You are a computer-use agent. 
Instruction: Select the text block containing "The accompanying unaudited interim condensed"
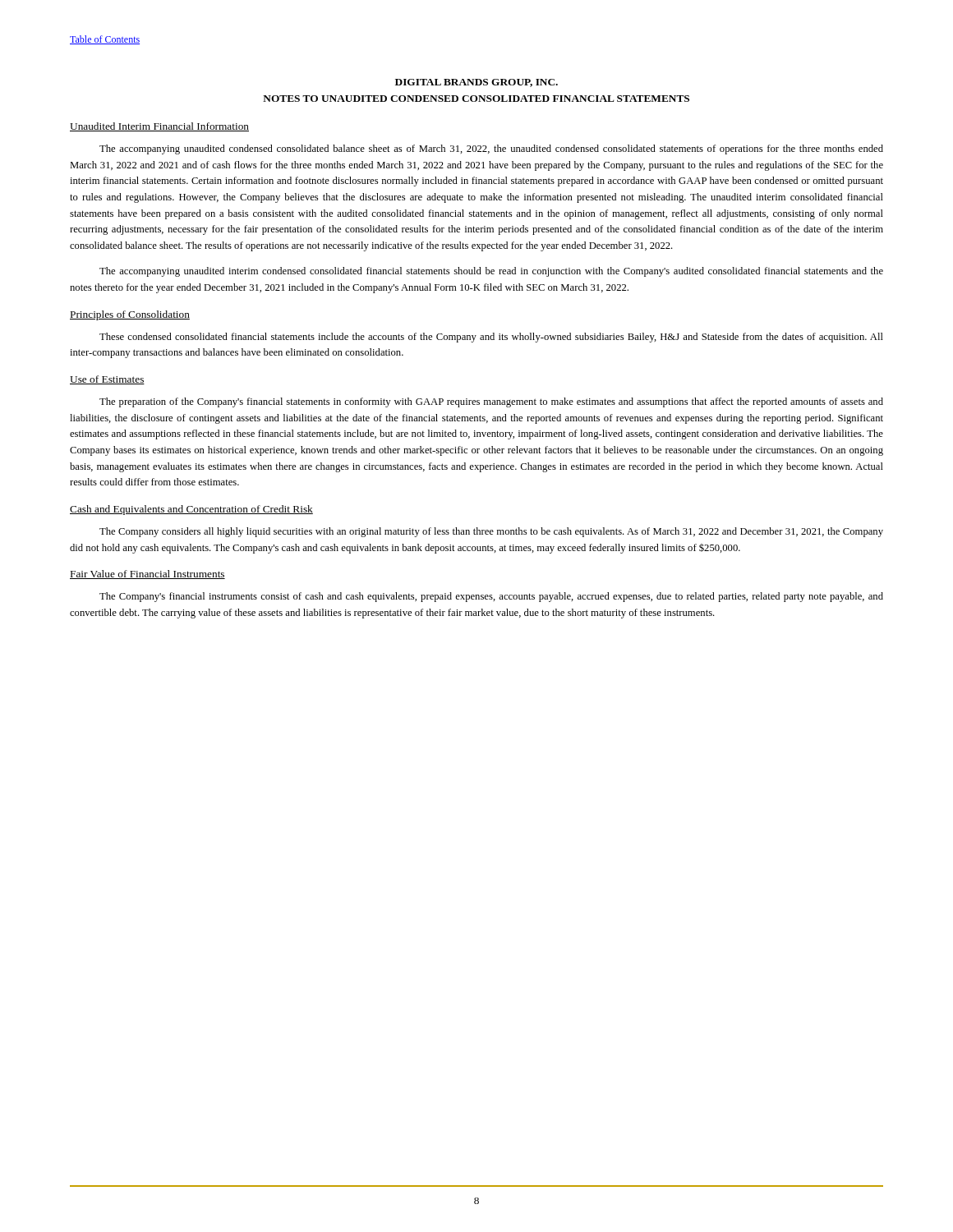[476, 279]
